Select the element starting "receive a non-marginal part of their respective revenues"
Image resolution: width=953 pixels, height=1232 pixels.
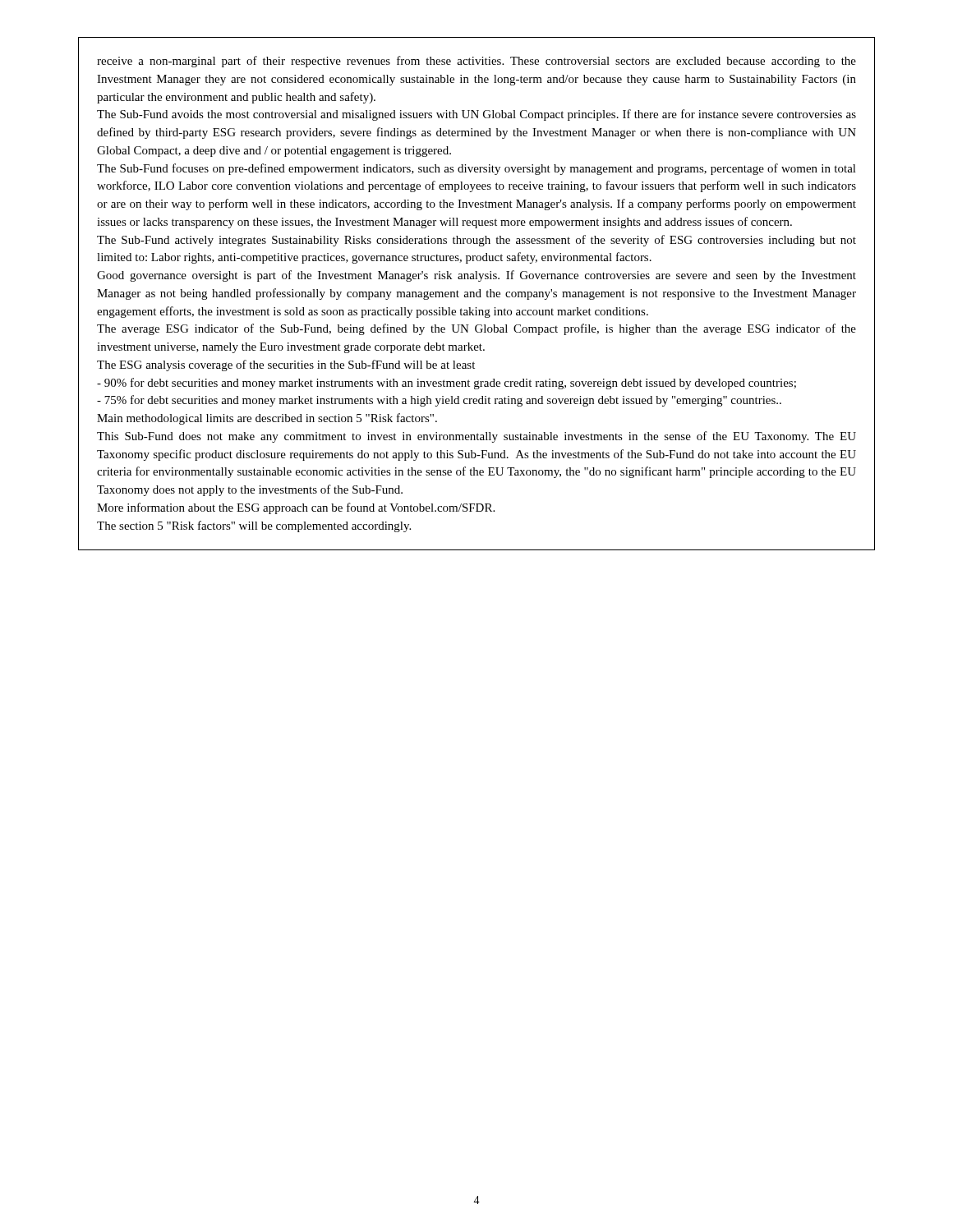coord(476,79)
